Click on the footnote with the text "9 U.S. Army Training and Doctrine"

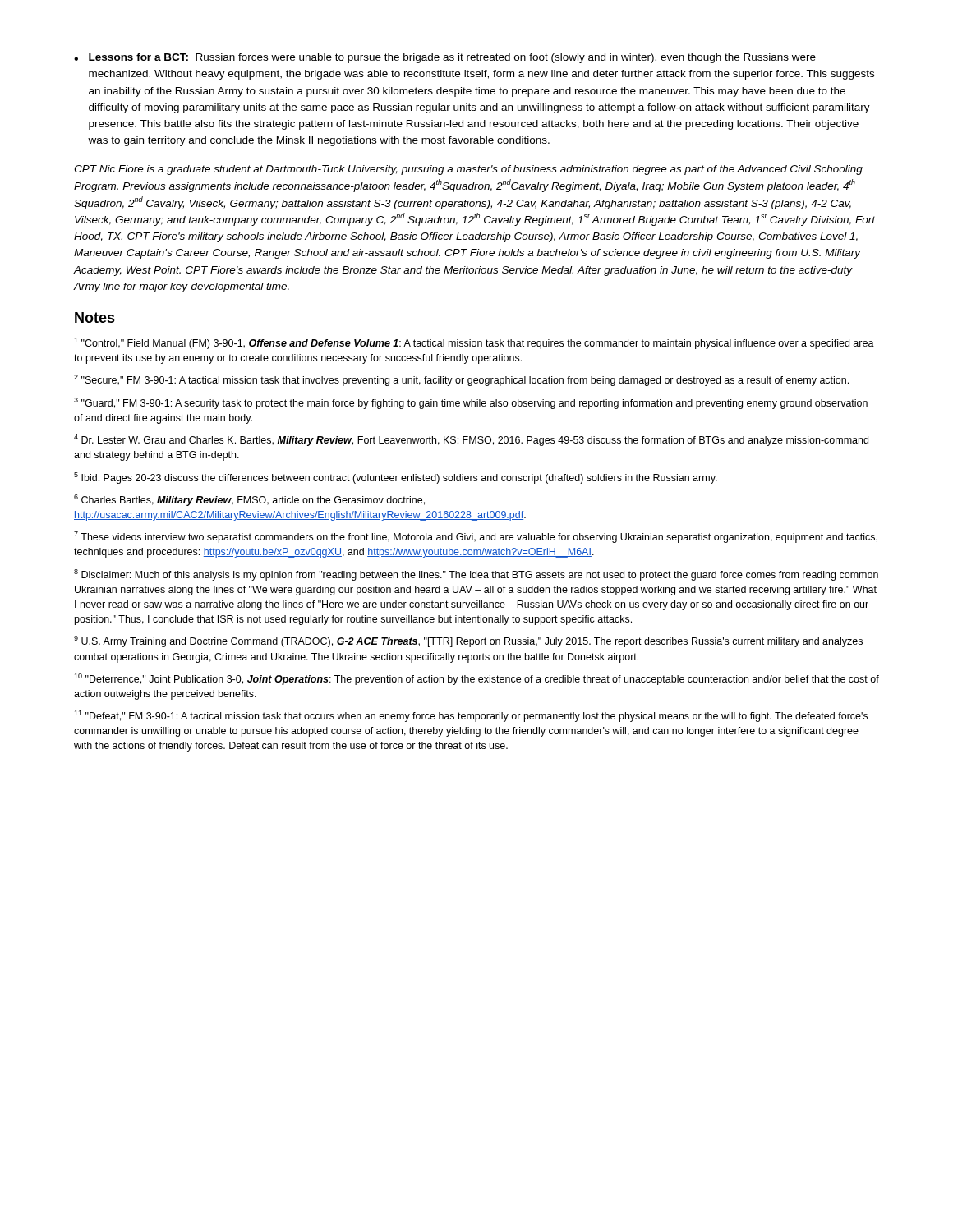(x=468, y=648)
